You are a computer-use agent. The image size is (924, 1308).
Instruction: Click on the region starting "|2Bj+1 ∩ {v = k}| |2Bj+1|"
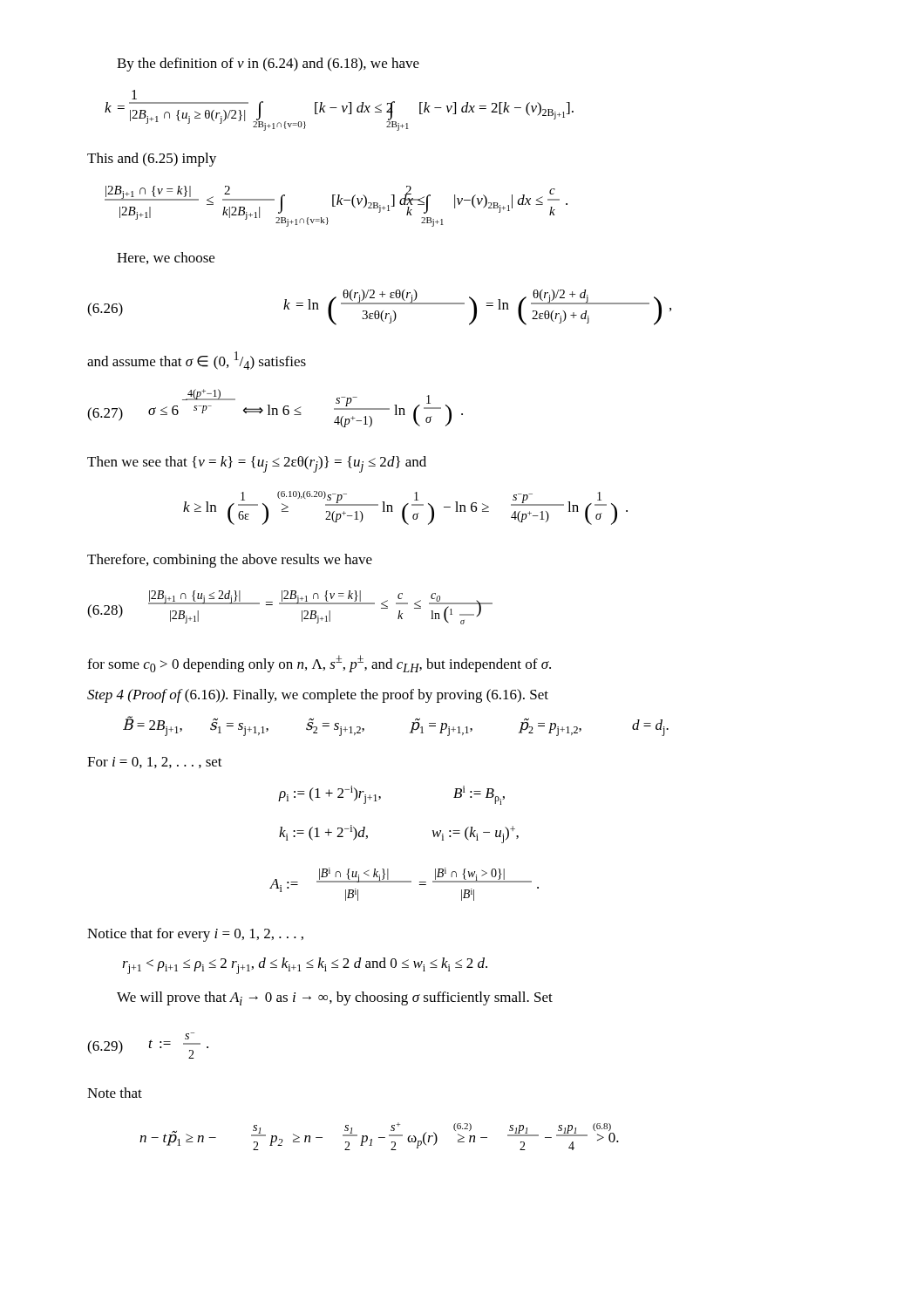click(x=462, y=205)
